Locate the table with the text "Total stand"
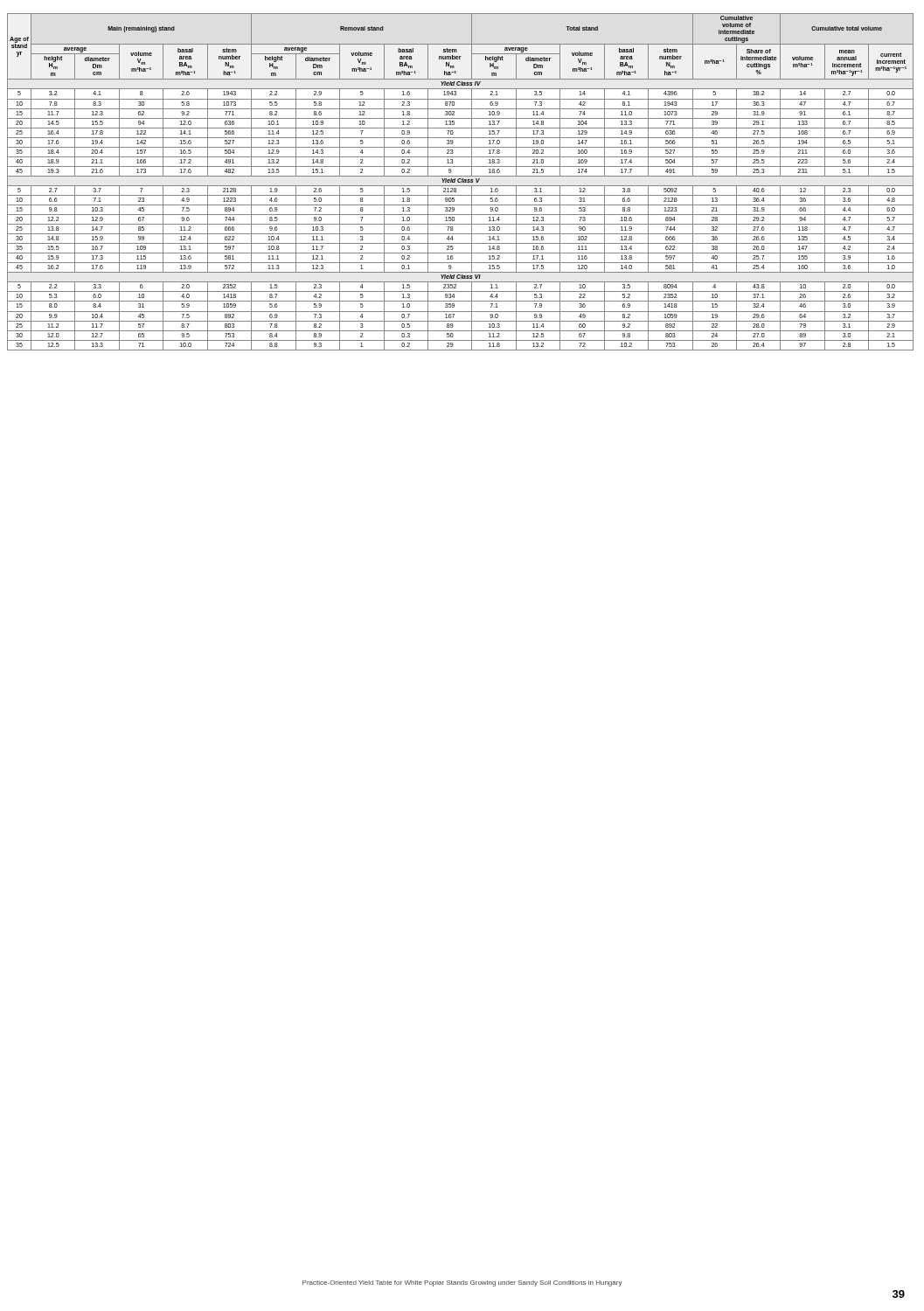 click(462, 182)
